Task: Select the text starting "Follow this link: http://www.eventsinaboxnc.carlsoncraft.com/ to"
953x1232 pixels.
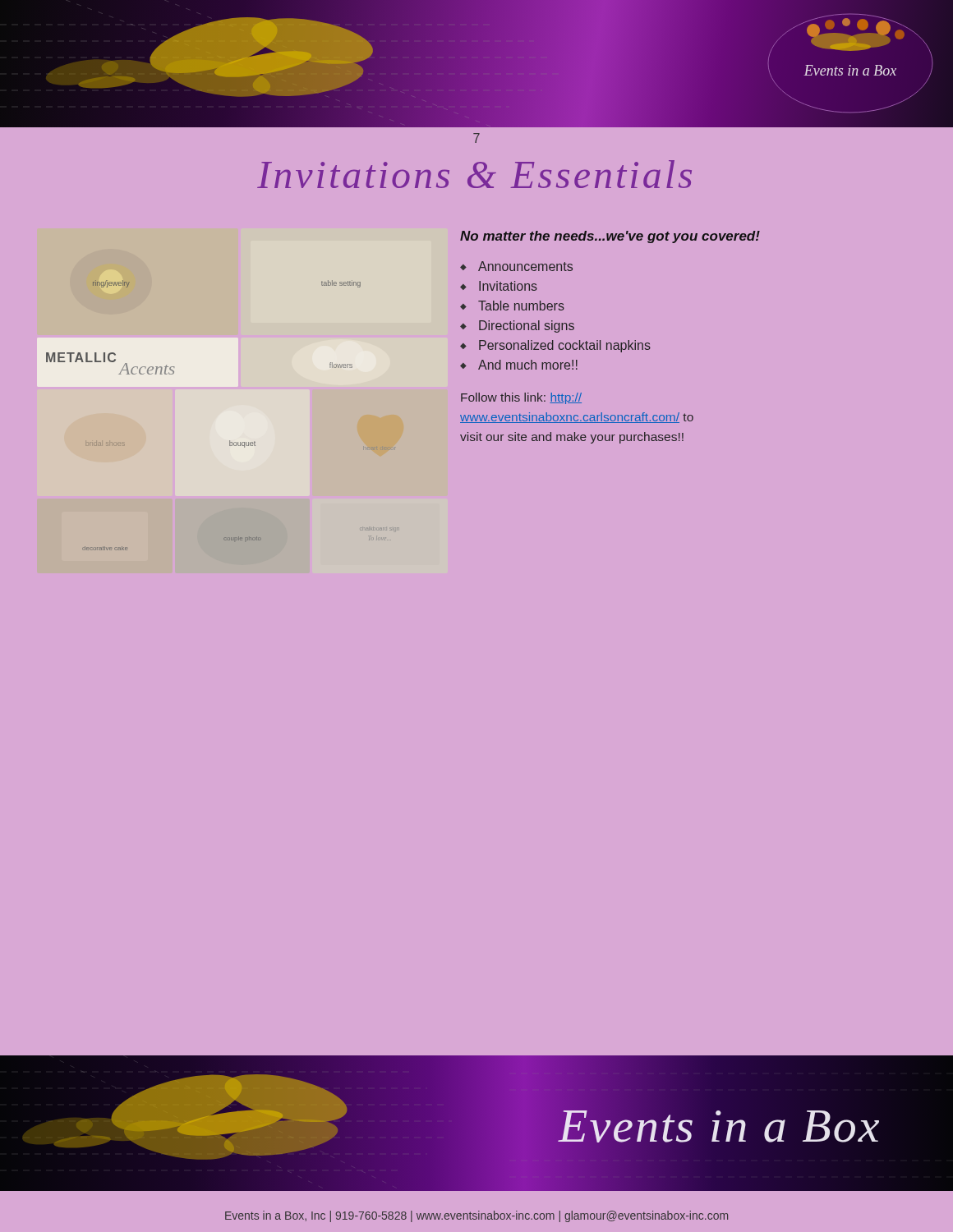Action: click(577, 417)
